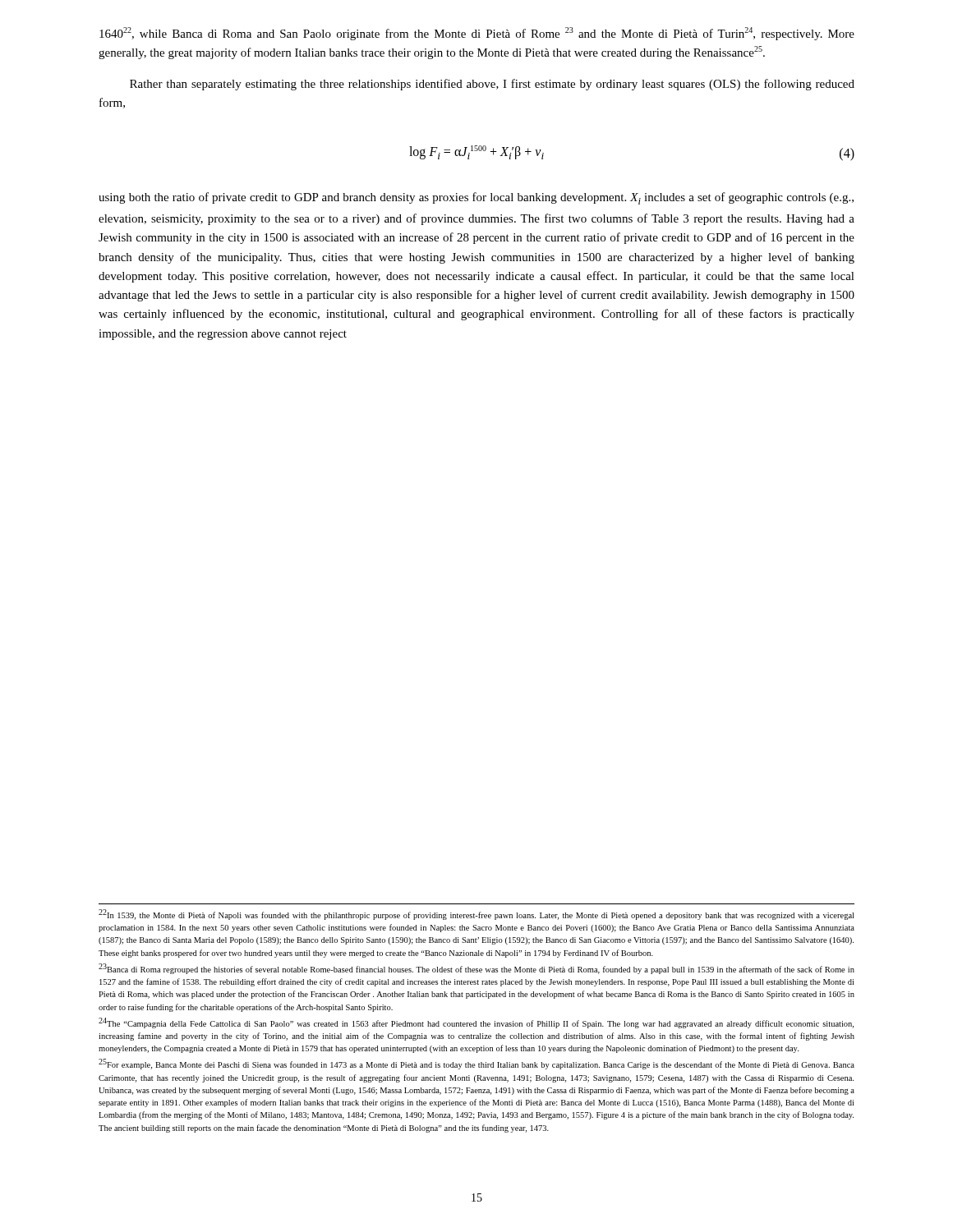
Task: Find the footnote that reads "23Banca di Roma regrouped the histories of several"
Action: tap(476, 987)
